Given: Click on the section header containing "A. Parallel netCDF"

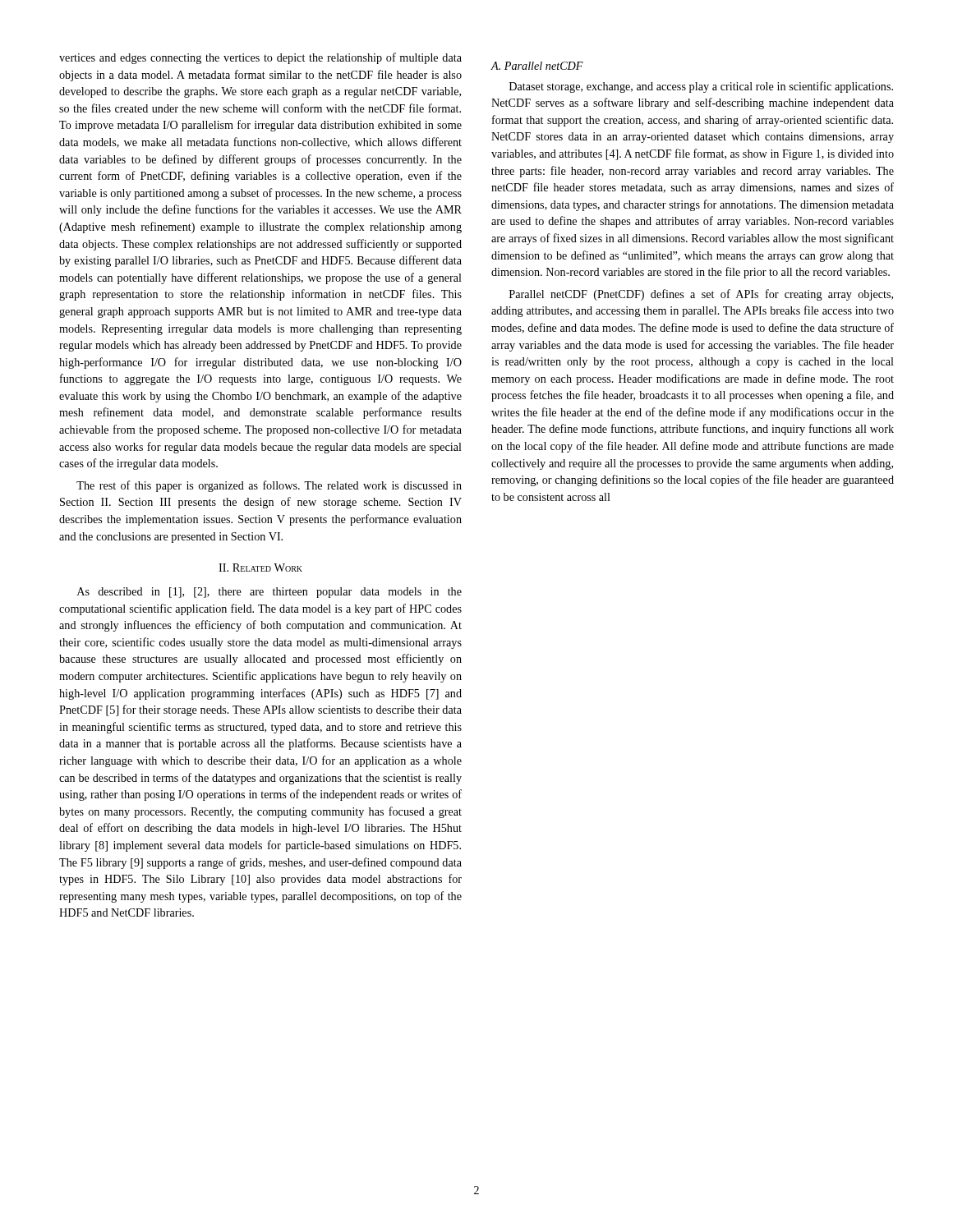Looking at the screenshot, I should pos(537,66).
